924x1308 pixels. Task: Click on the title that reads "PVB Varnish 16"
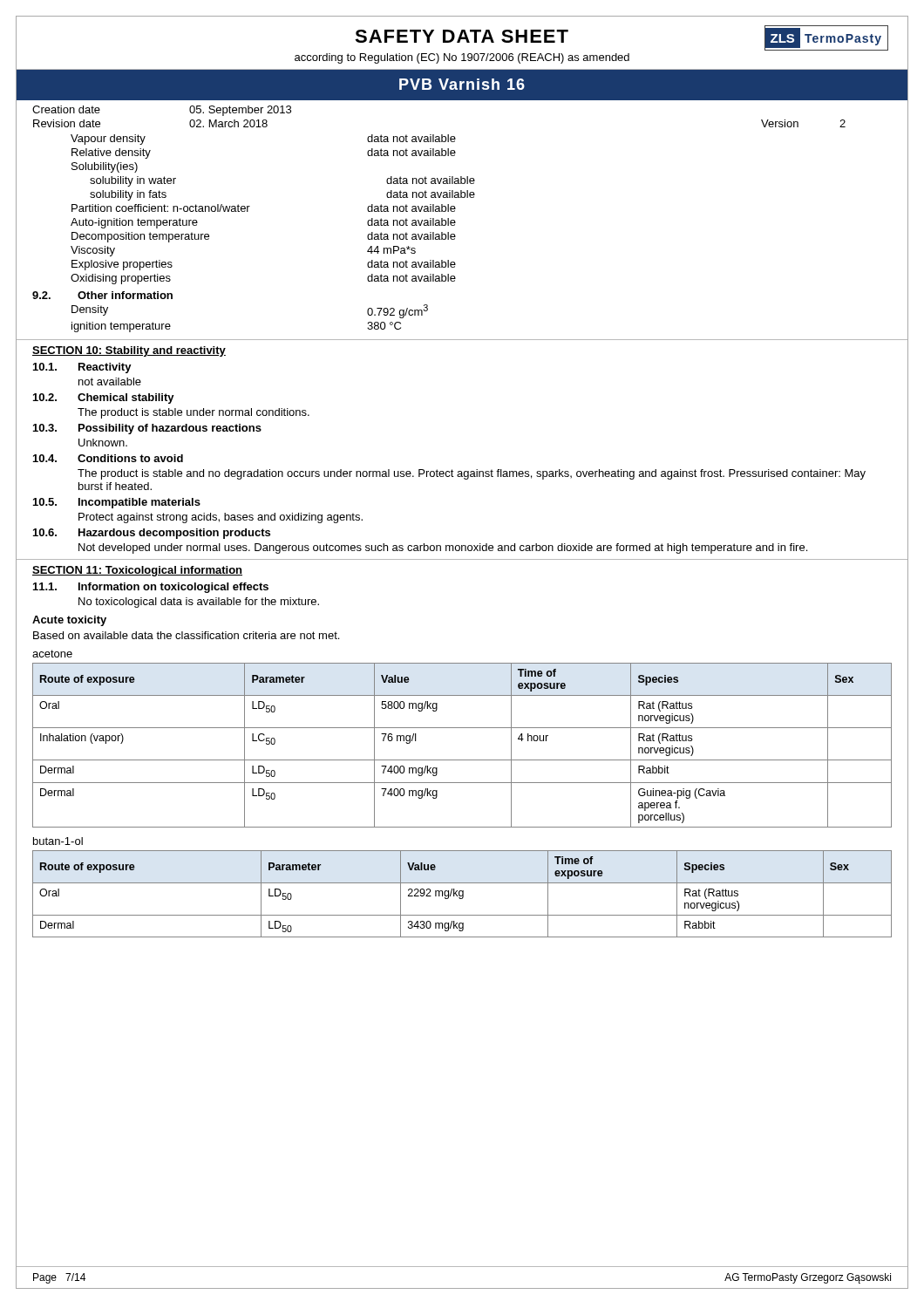[x=462, y=85]
